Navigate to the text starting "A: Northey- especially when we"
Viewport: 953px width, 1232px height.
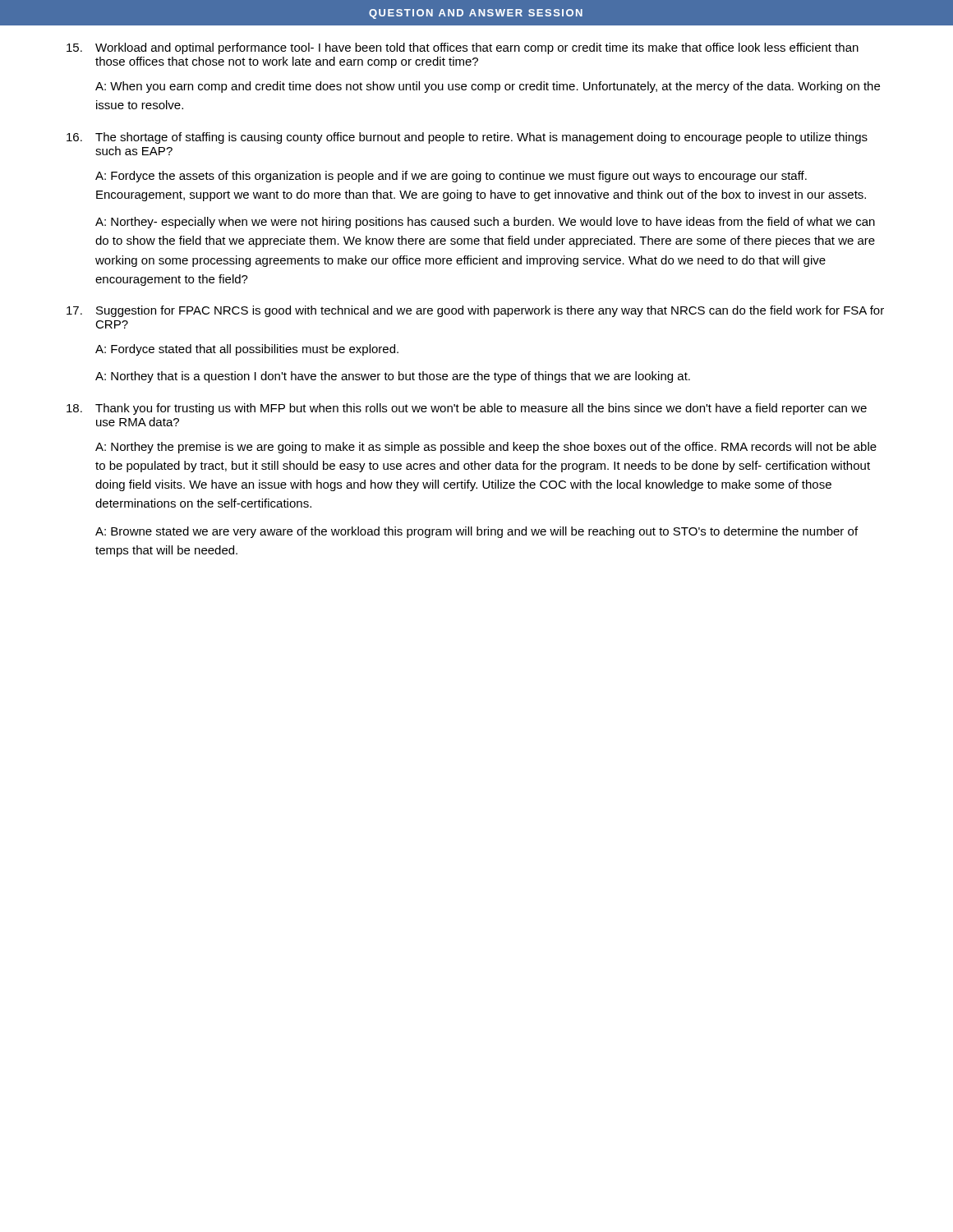[x=491, y=250]
